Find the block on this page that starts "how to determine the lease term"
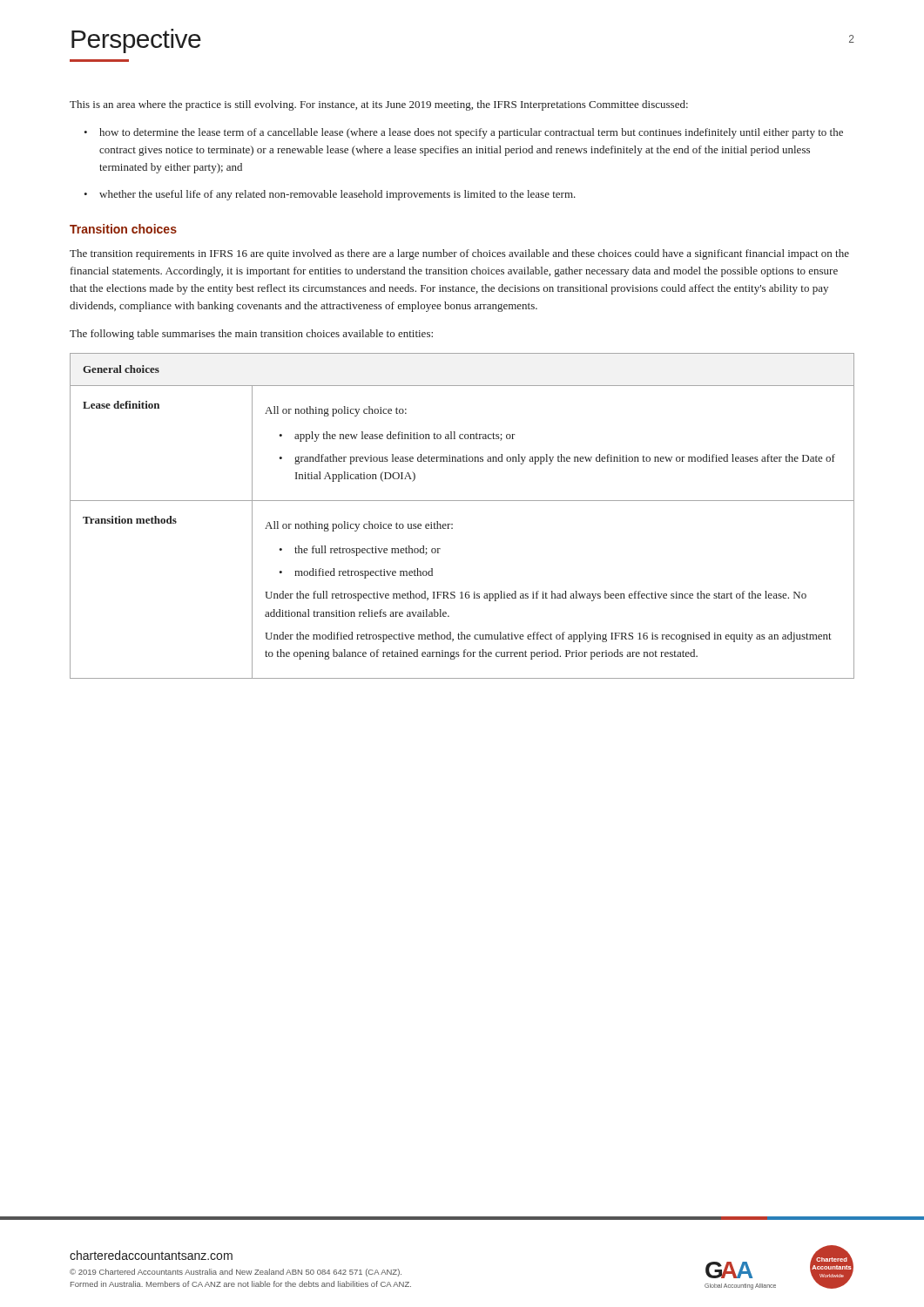The width and height of the screenshot is (924, 1307). click(471, 150)
